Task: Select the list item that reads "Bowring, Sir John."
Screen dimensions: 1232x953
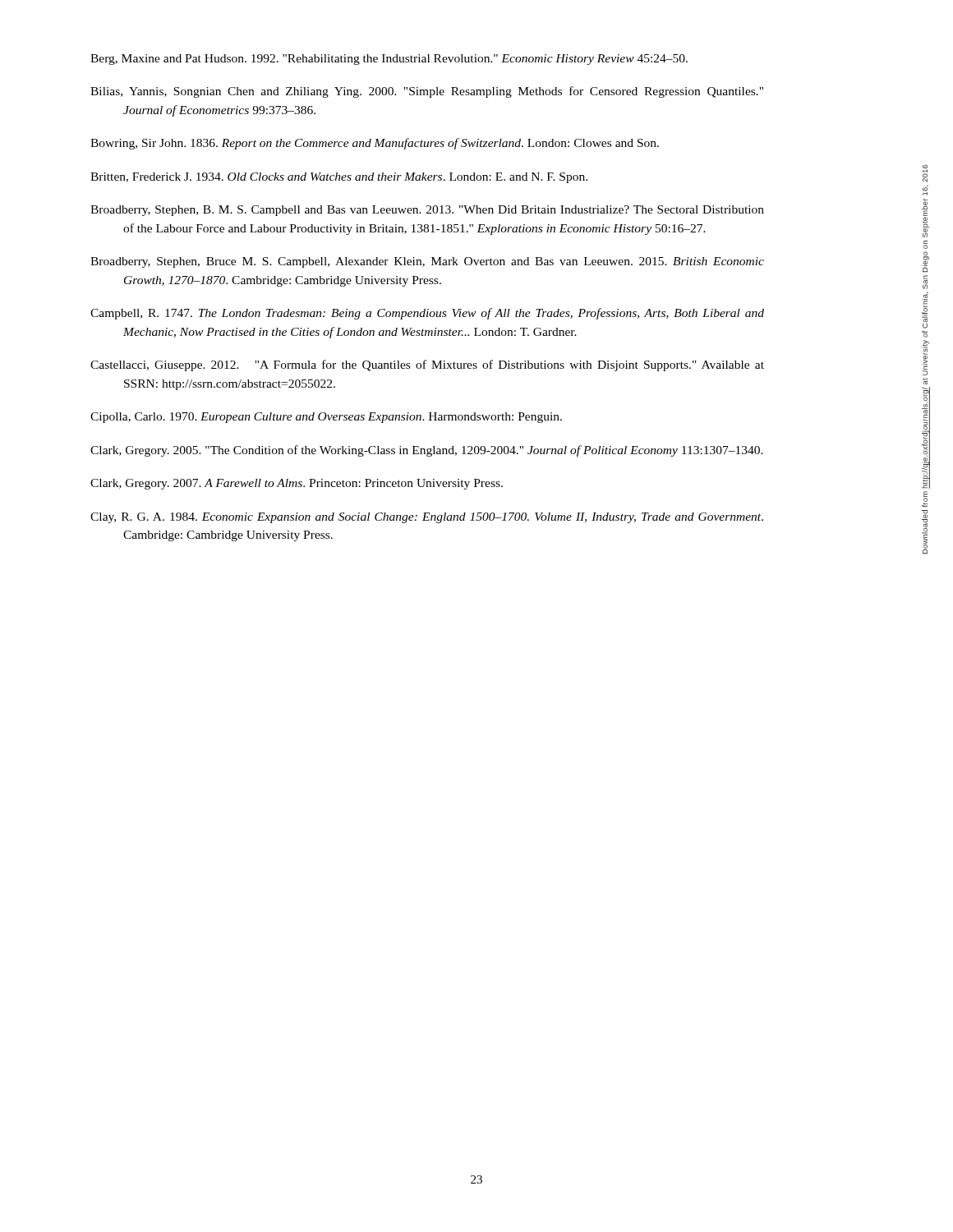Action: click(x=375, y=143)
